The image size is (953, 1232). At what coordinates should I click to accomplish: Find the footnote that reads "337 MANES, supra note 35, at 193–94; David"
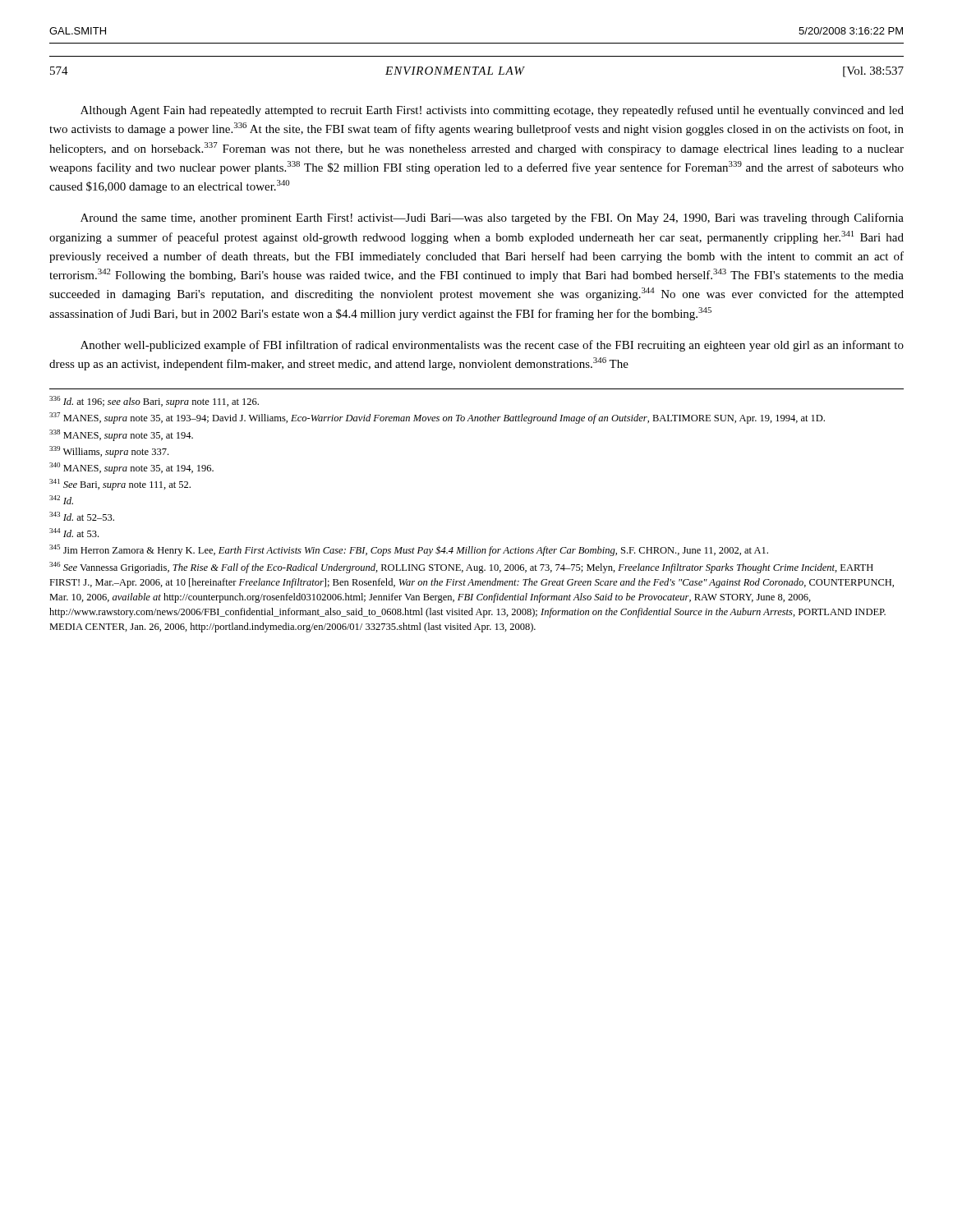(x=437, y=418)
